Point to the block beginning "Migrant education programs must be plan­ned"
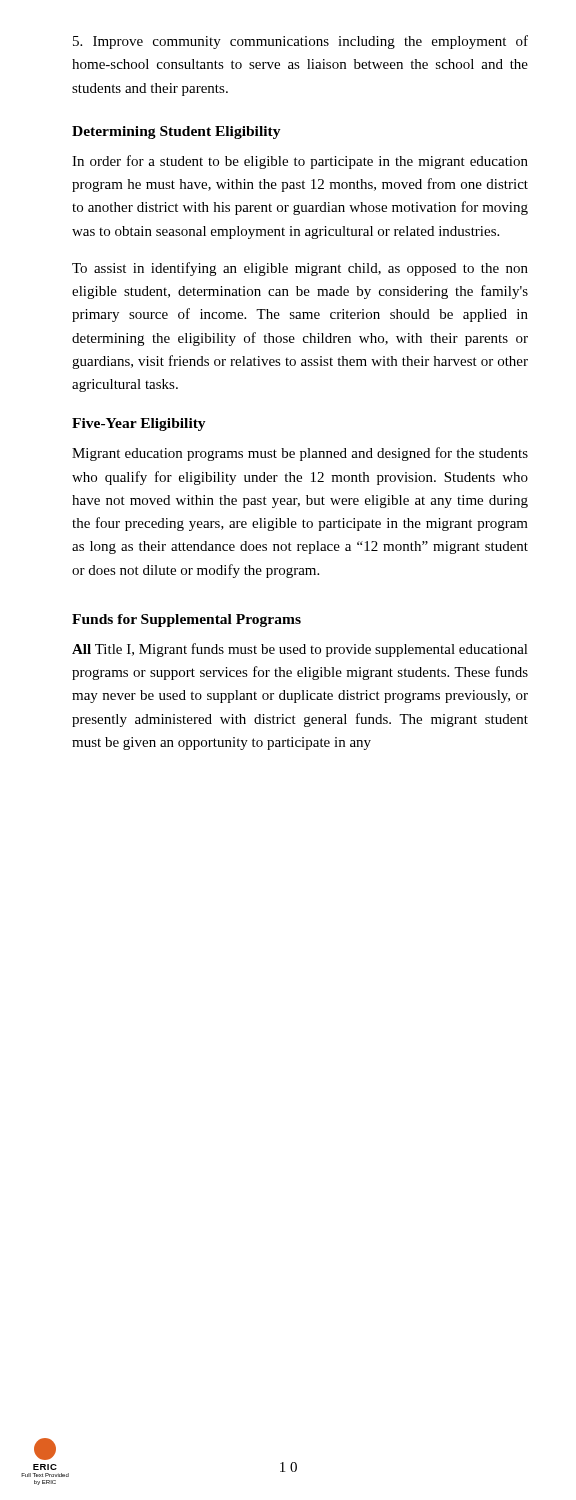This screenshot has height=1500, width=576. 300,511
